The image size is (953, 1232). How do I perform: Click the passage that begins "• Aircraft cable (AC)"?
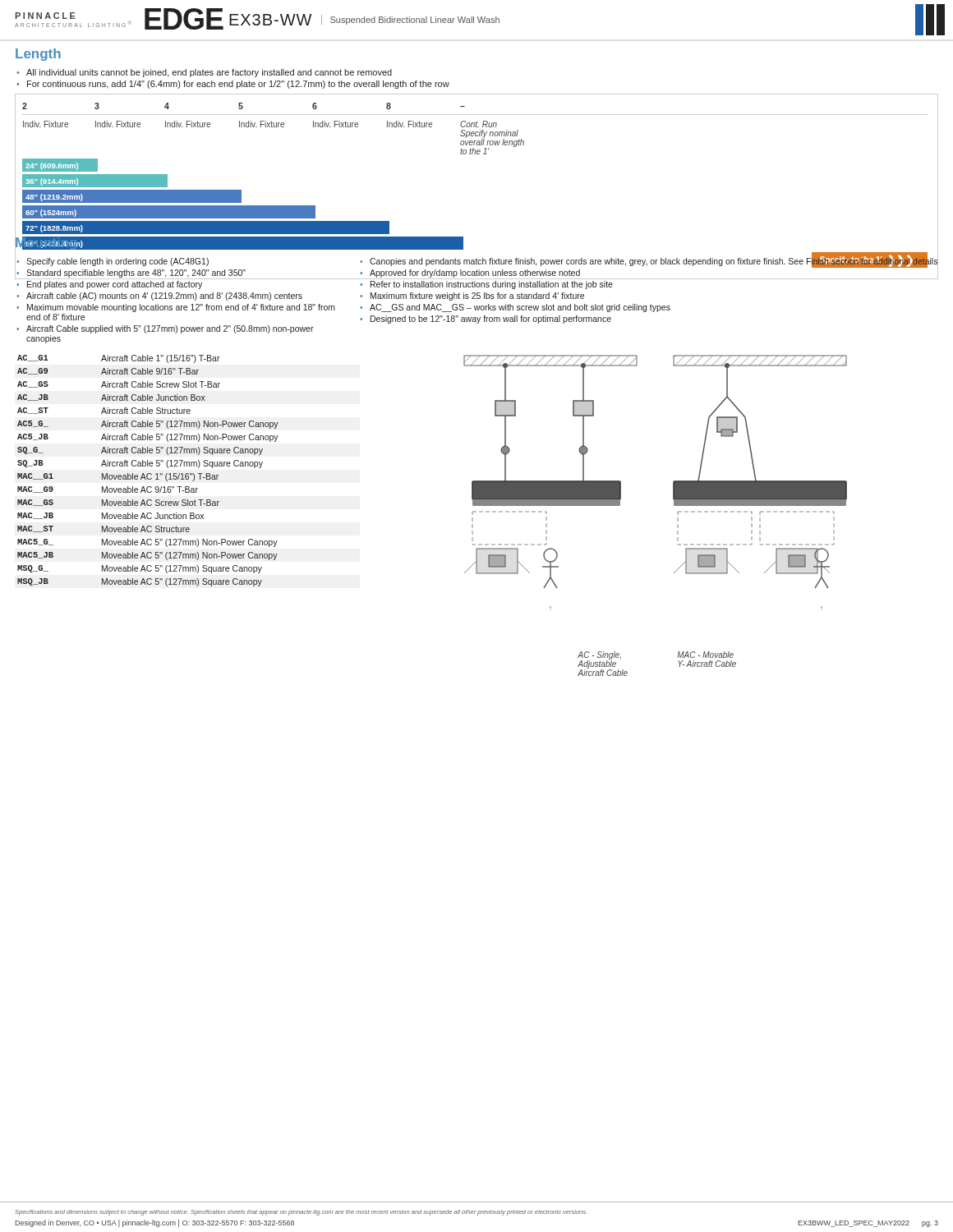click(159, 296)
